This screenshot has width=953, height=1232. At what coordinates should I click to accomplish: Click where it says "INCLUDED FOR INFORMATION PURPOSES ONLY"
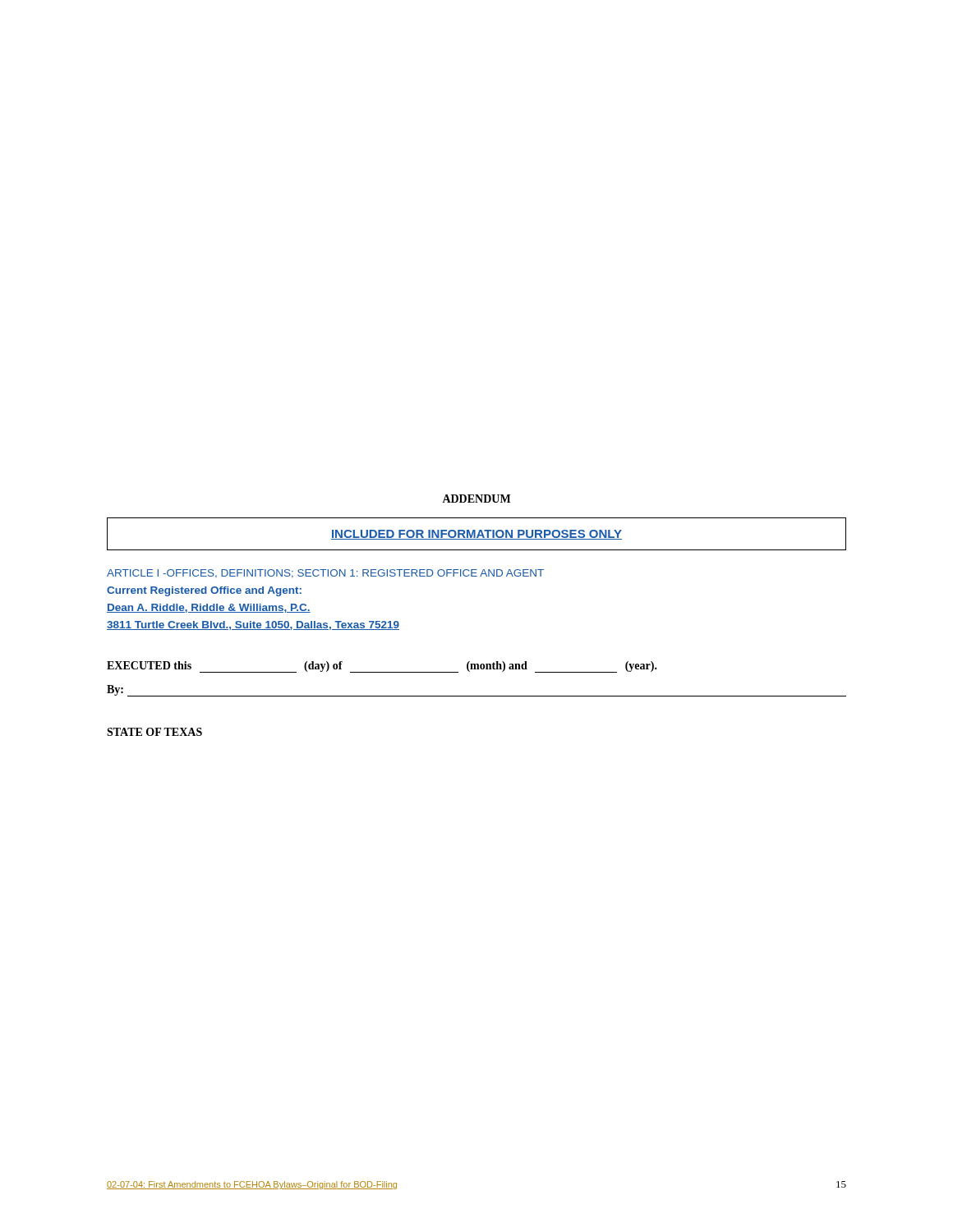pyautogui.click(x=476, y=533)
